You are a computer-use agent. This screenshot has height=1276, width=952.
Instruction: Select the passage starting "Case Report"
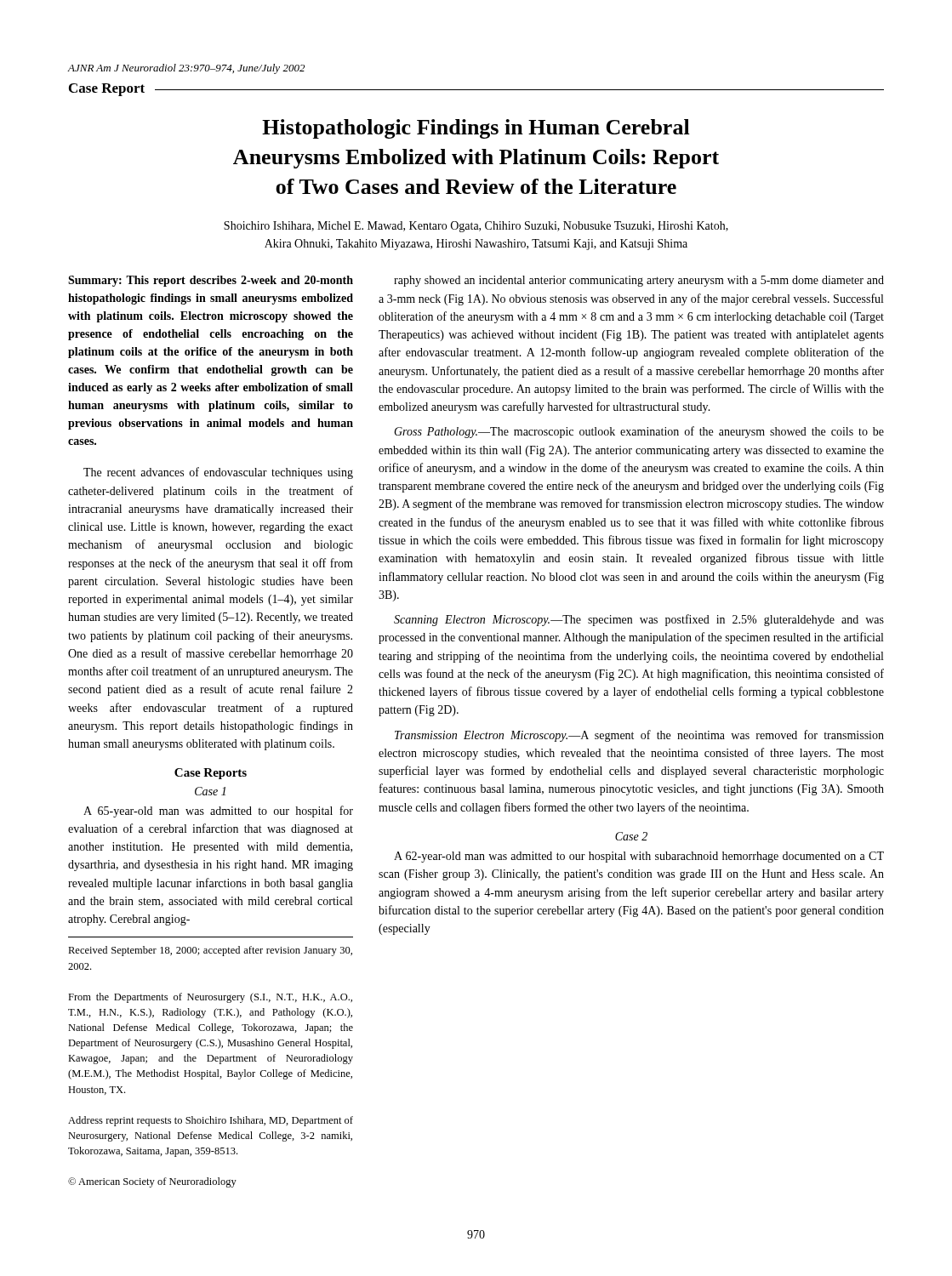pyautogui.click(x=476, y=88)
